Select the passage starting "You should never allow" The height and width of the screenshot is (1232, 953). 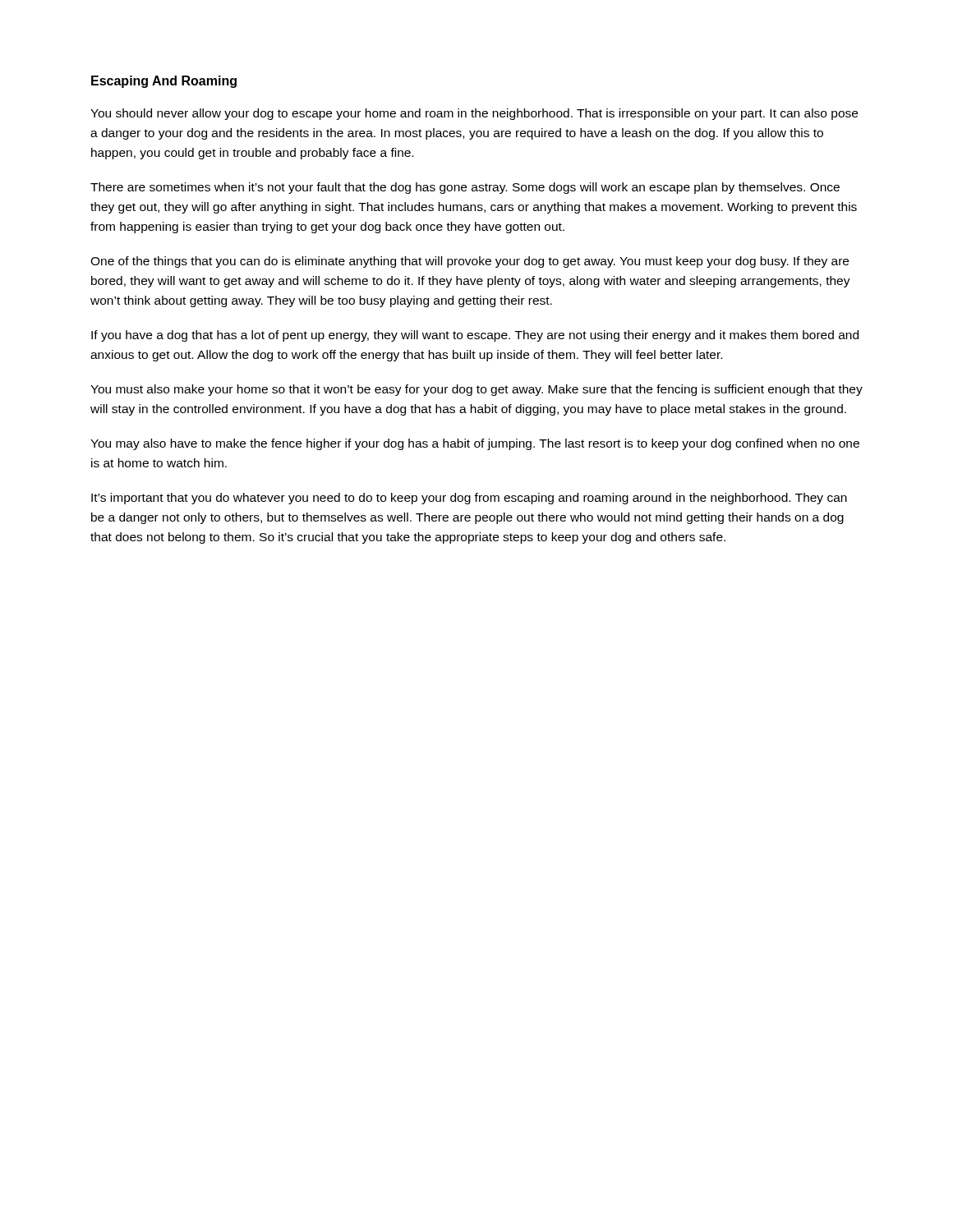[474, 133]
